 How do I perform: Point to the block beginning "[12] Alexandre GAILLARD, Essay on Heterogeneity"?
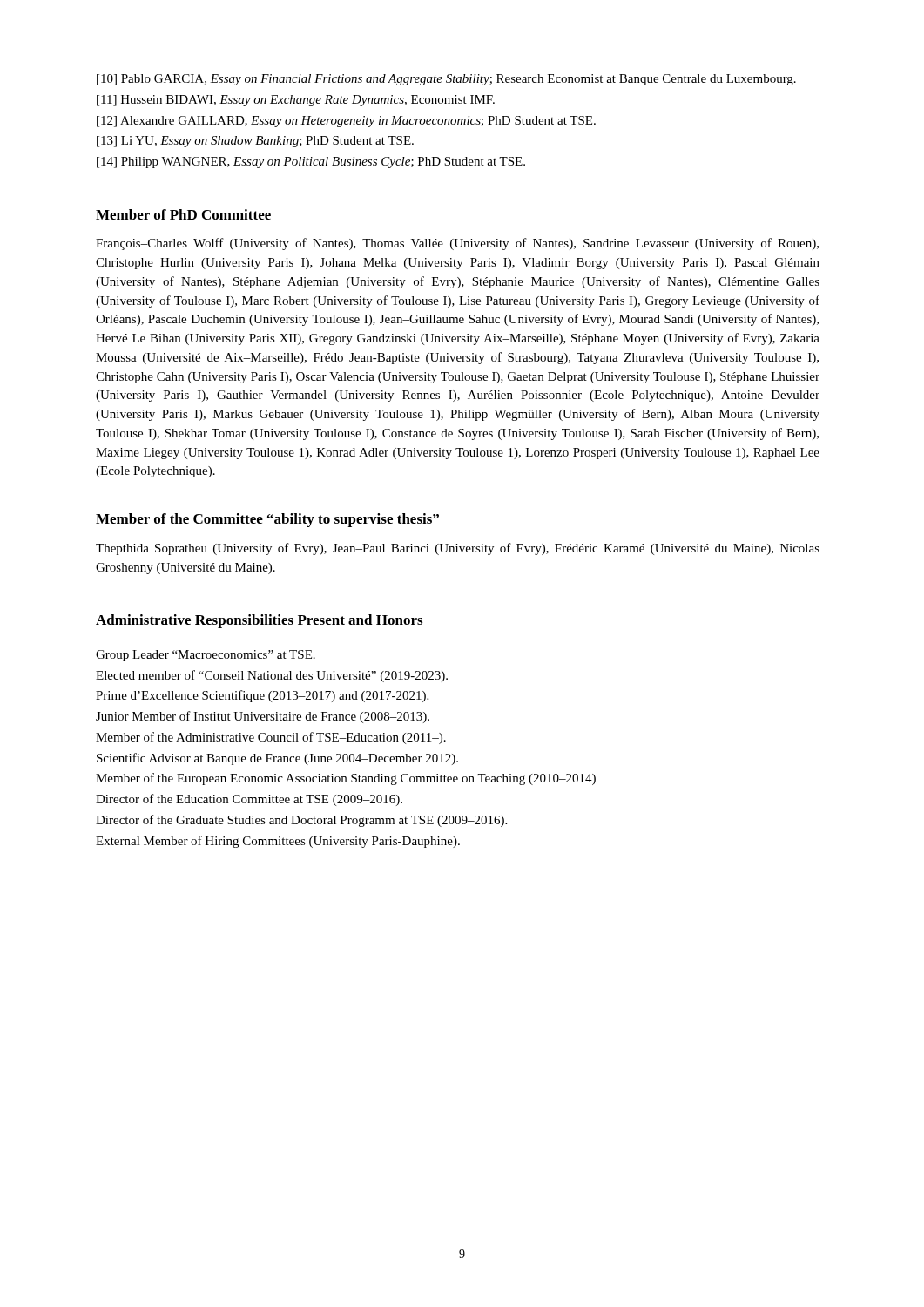click(x=346, y=120)
